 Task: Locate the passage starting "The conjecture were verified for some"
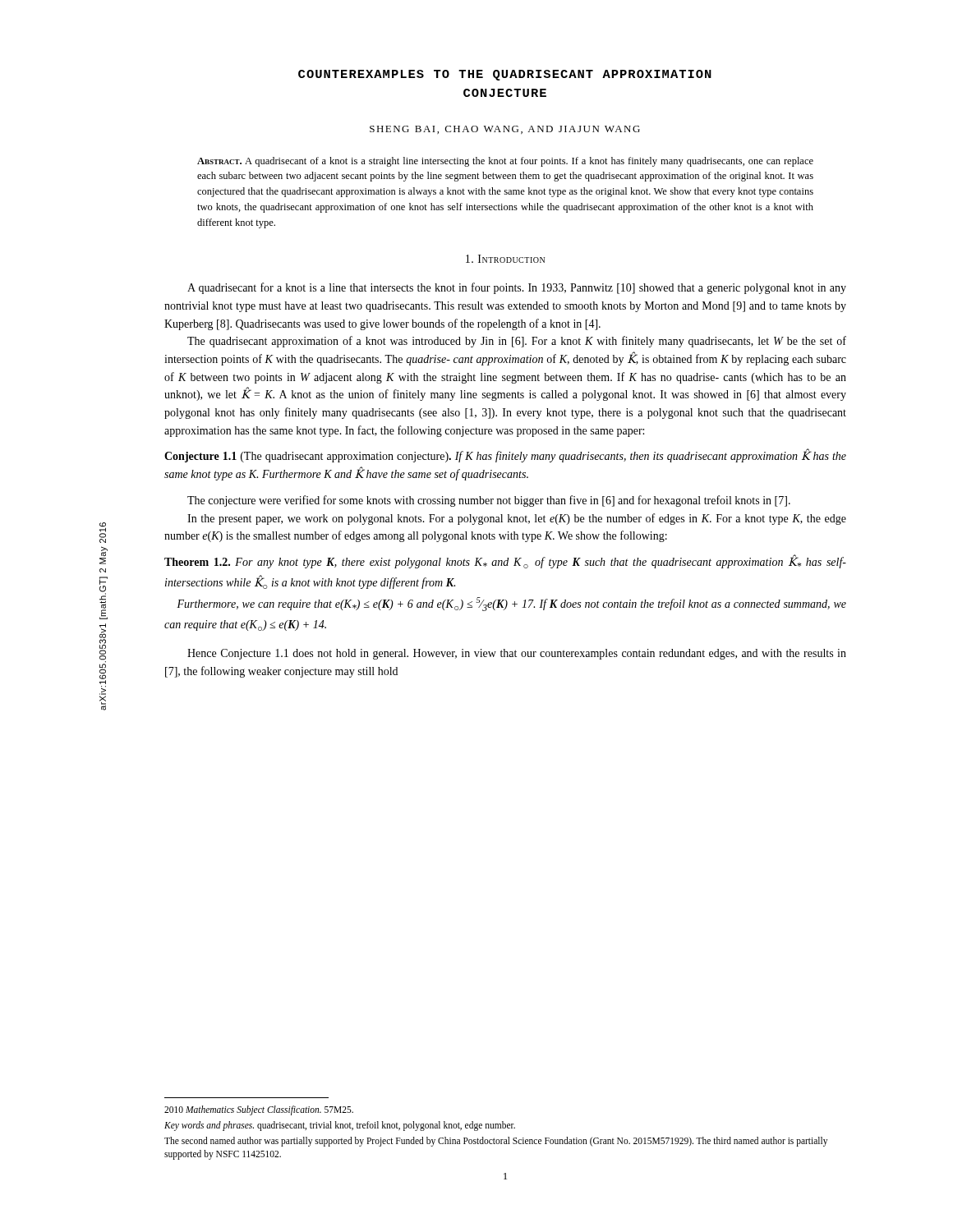click(x=489, y=500)
